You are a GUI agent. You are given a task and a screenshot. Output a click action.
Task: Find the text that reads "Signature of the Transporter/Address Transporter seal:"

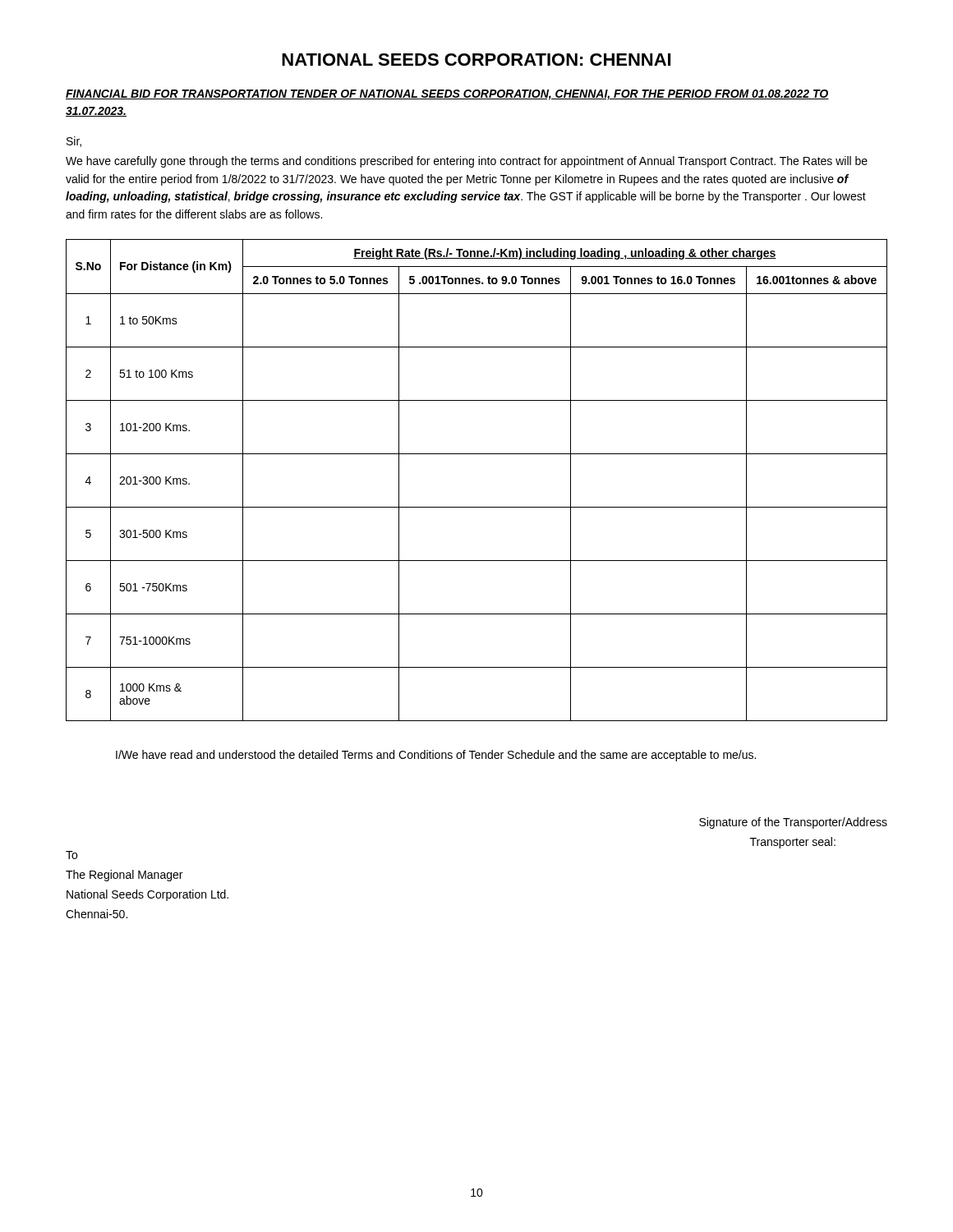click(793, 832)
